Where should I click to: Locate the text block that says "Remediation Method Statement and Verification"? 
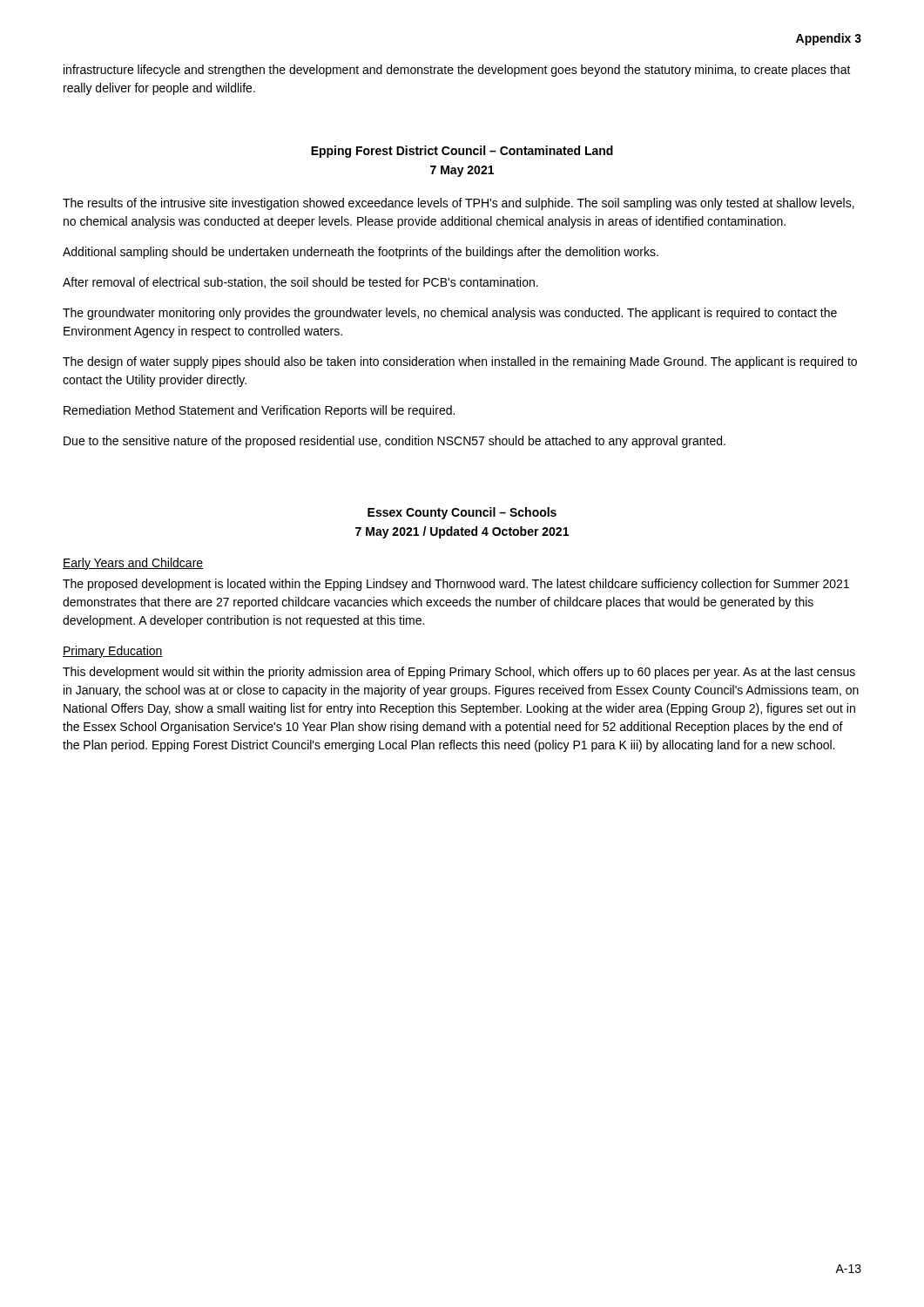(x=259, y=410)
